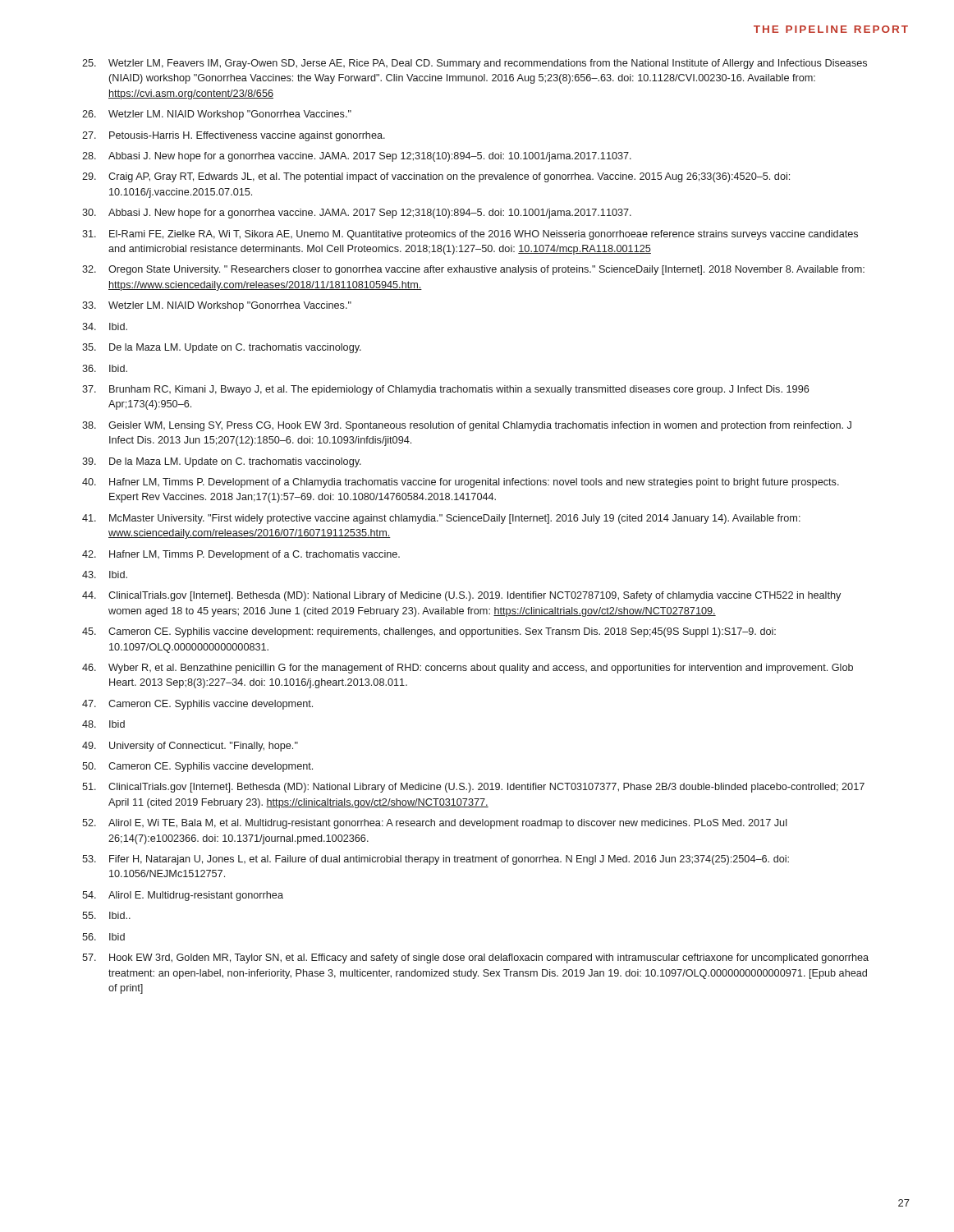
Task: Click where it says "48. Ibid"
Action: coord(118,724)
